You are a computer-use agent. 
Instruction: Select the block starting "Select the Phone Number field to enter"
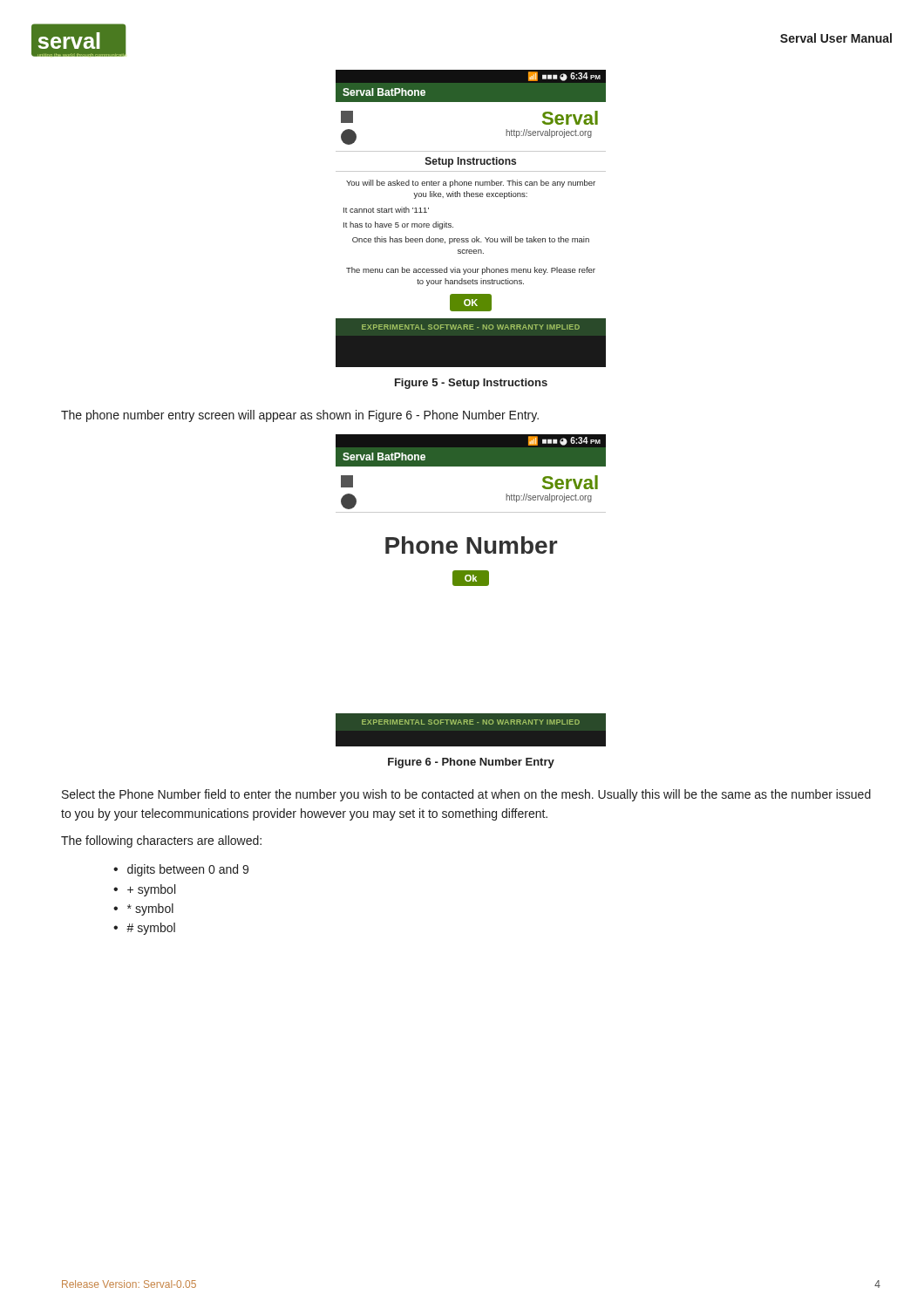coord(466,804)
